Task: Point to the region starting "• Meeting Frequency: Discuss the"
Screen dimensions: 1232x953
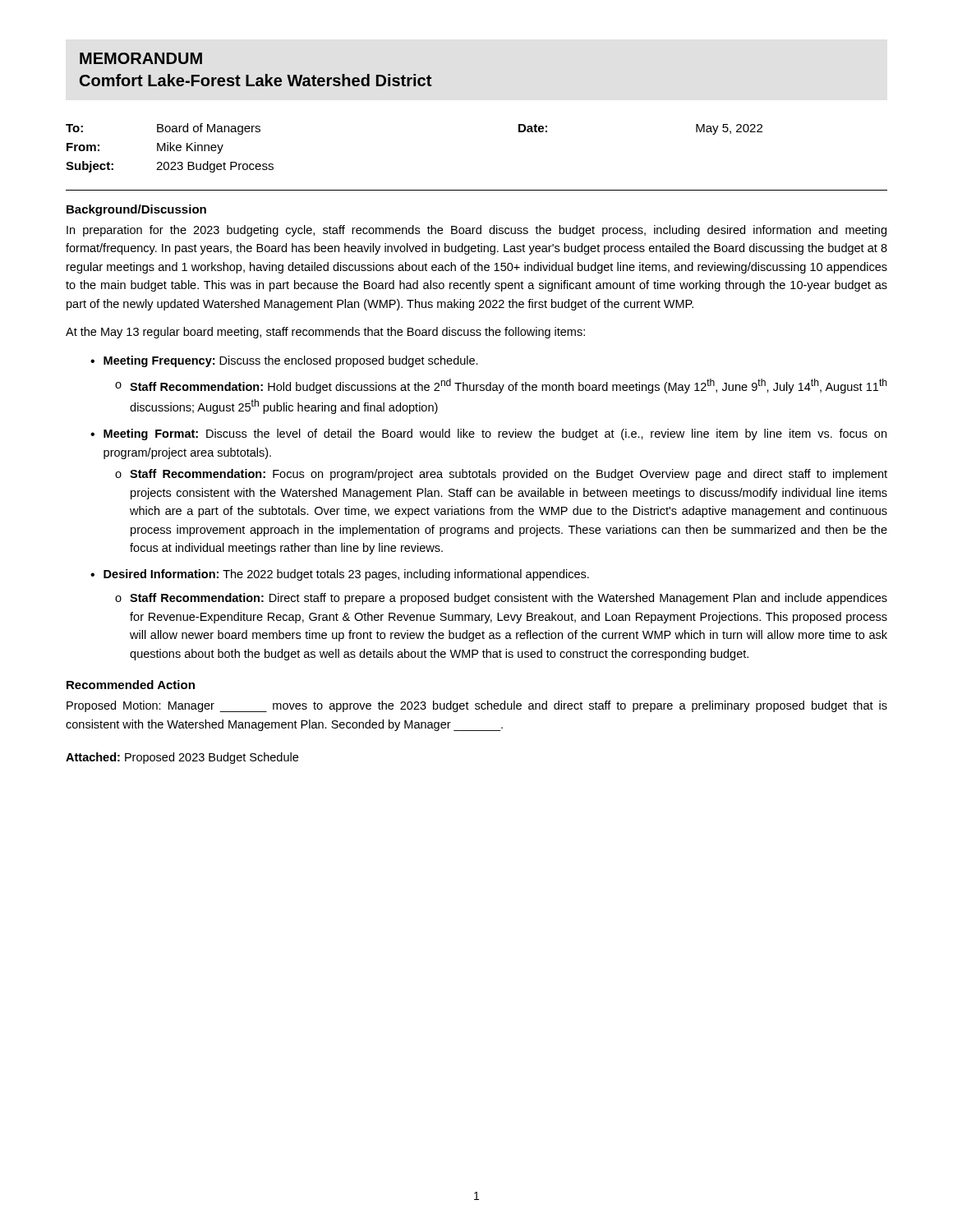Action: pyautogui.click(x=489, y=384)
